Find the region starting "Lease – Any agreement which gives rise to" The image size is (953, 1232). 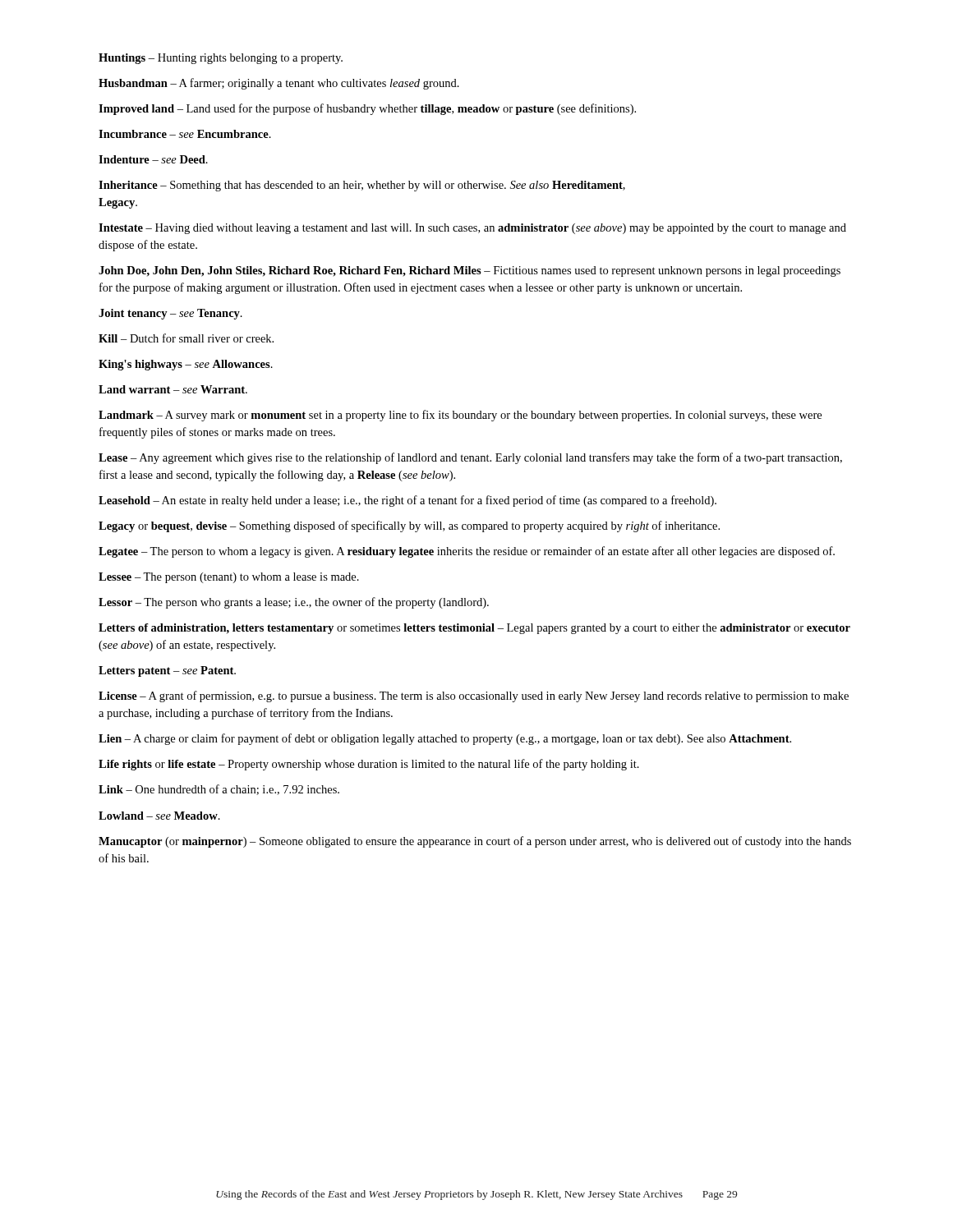click(471, 466)
